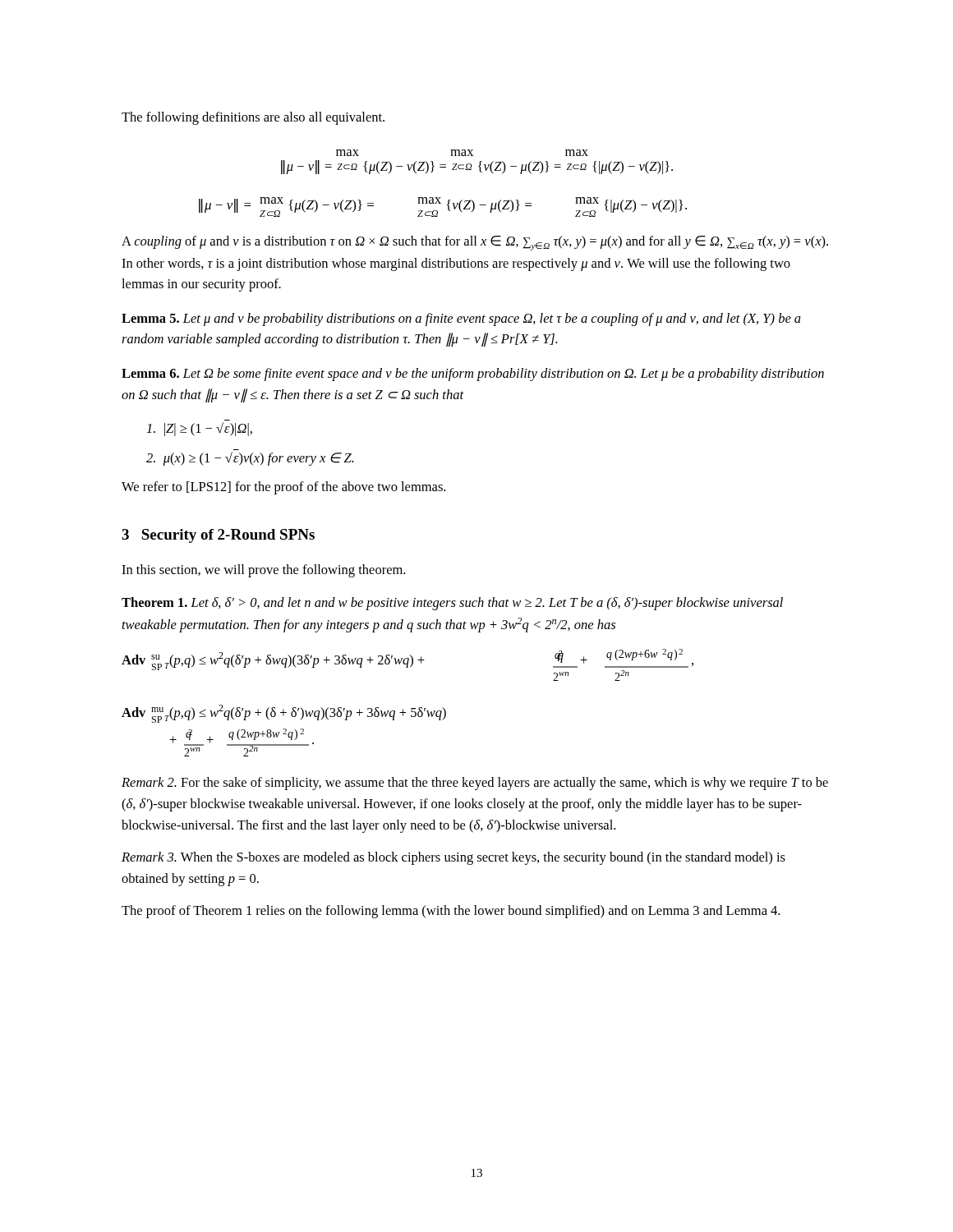This screenshot has width=953, height=1232.
Task: Navigate to the text starting "We refer to [LPS12]"
Action: pos(283,488)
